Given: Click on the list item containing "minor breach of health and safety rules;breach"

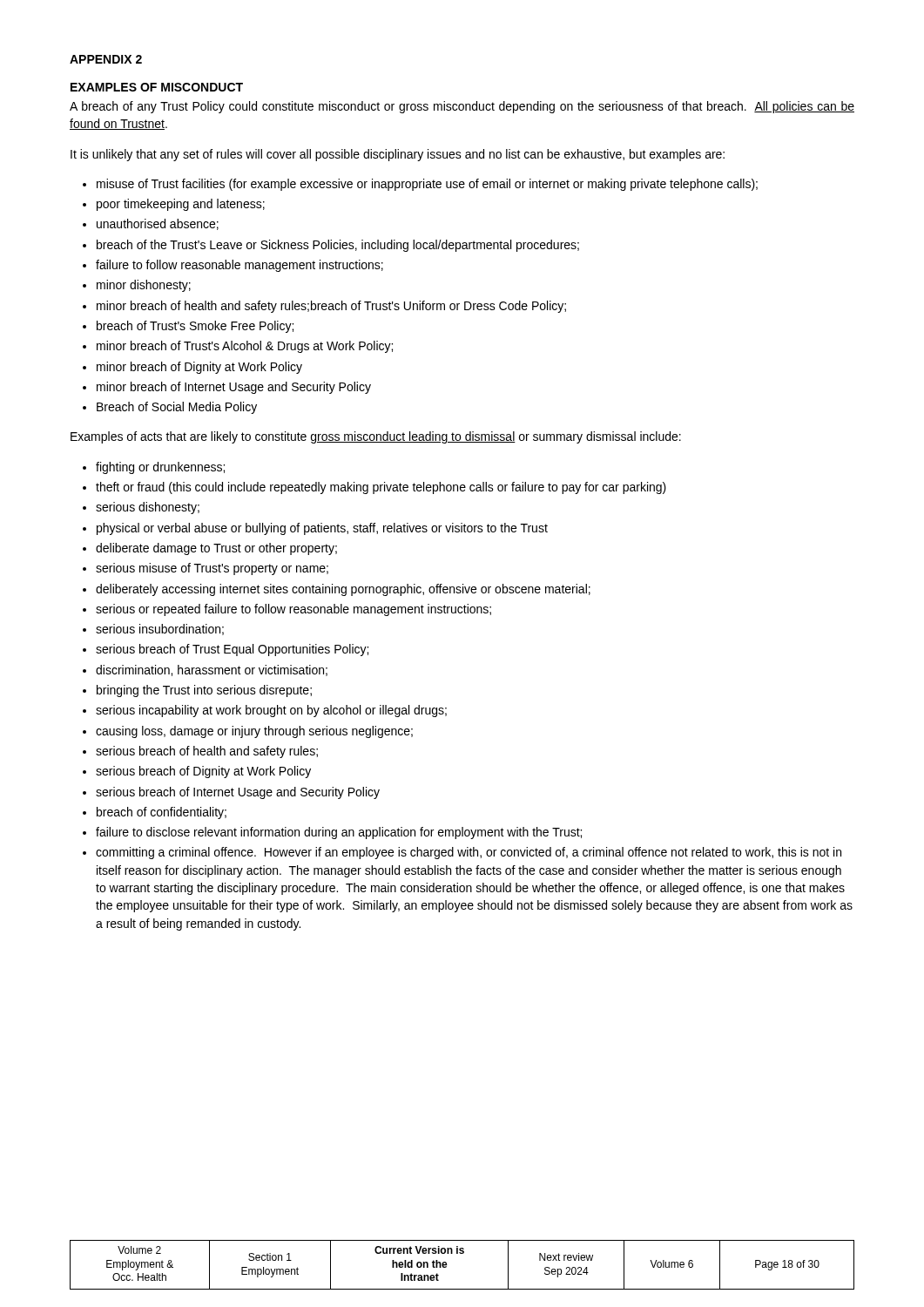Looking at the screenshot, I should [x=462, y=306].
